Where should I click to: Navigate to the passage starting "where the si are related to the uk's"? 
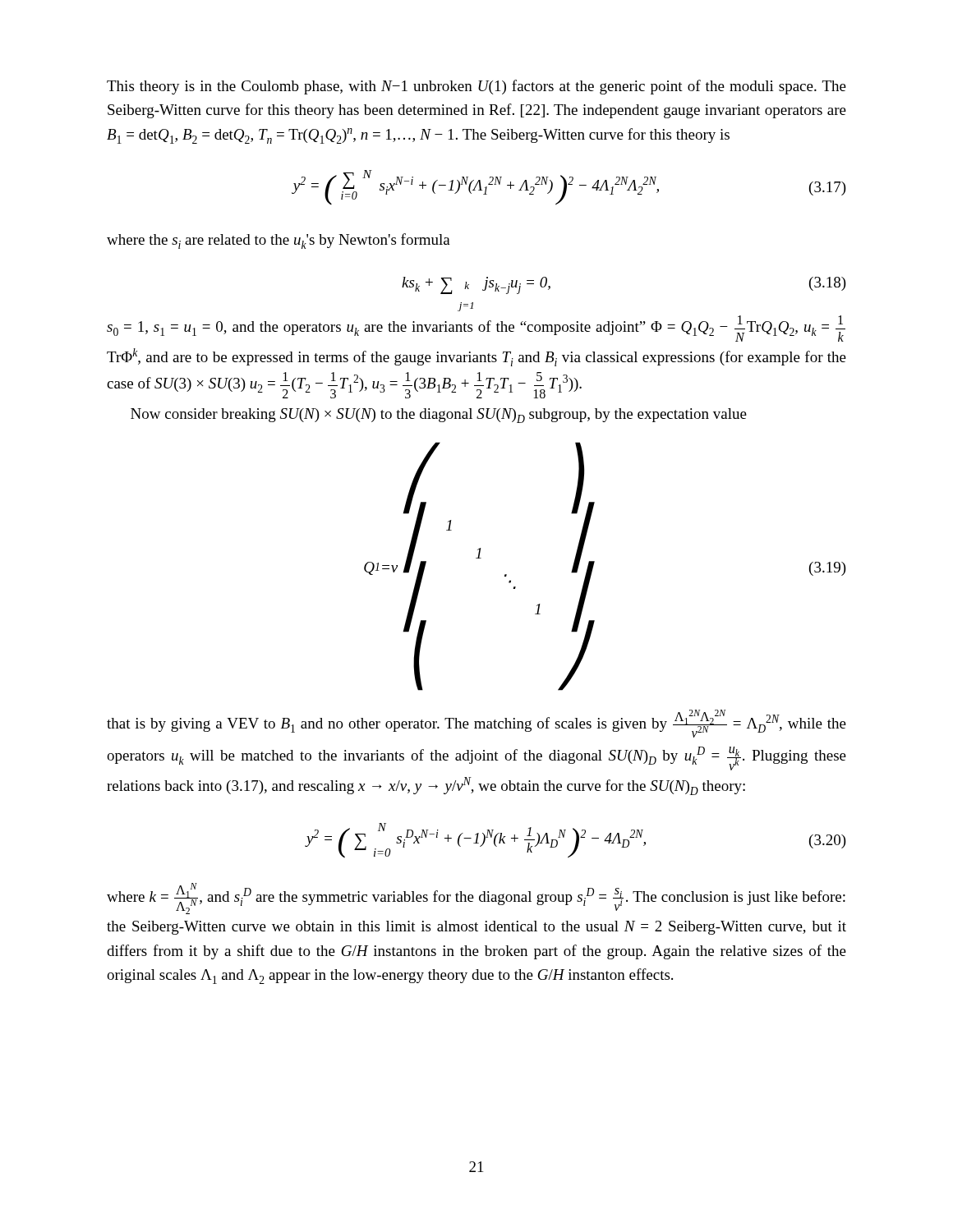click(278, 241)
